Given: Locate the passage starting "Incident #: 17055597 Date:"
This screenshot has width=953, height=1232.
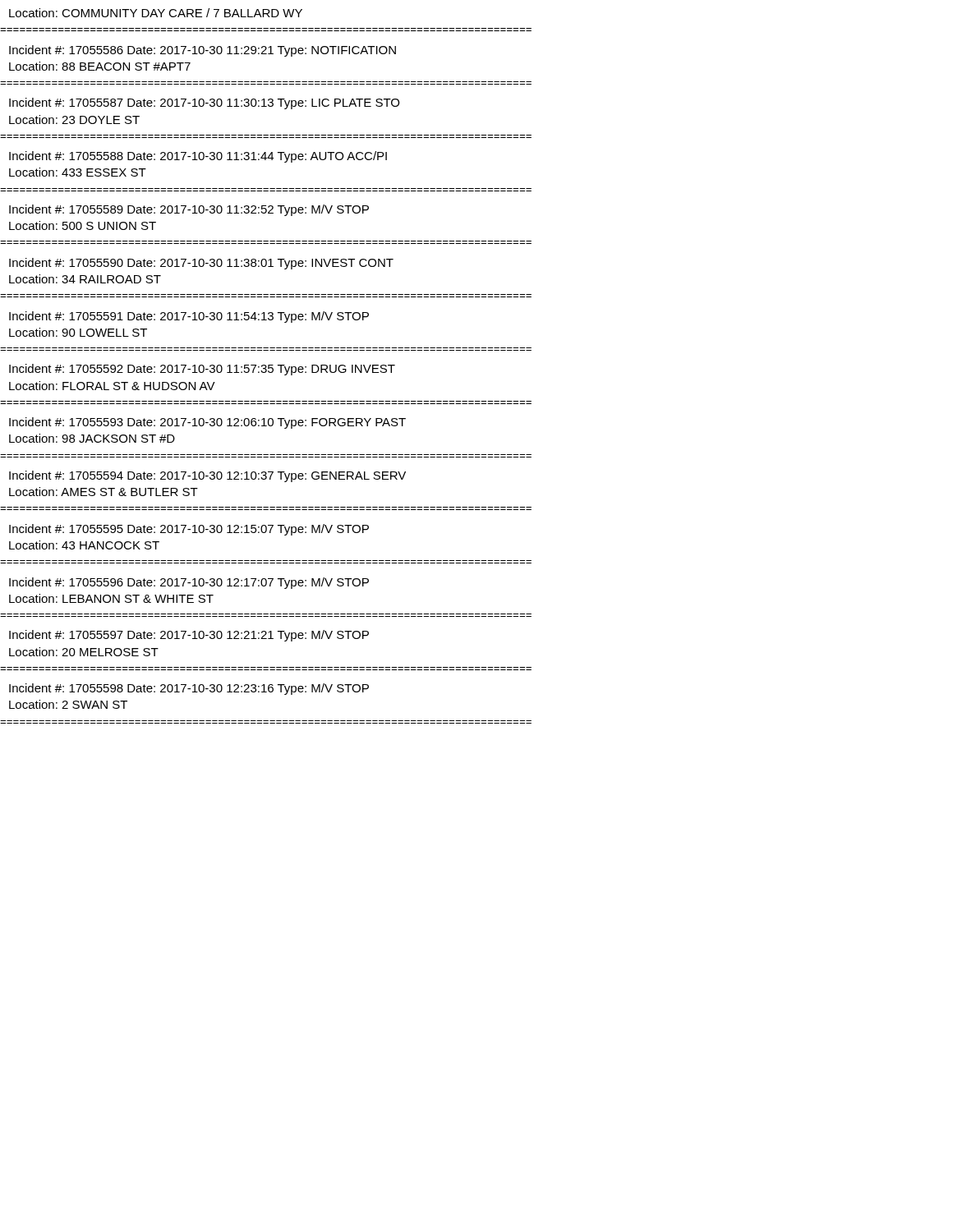Looking at the screenshot, I should [x=189, y=643].
